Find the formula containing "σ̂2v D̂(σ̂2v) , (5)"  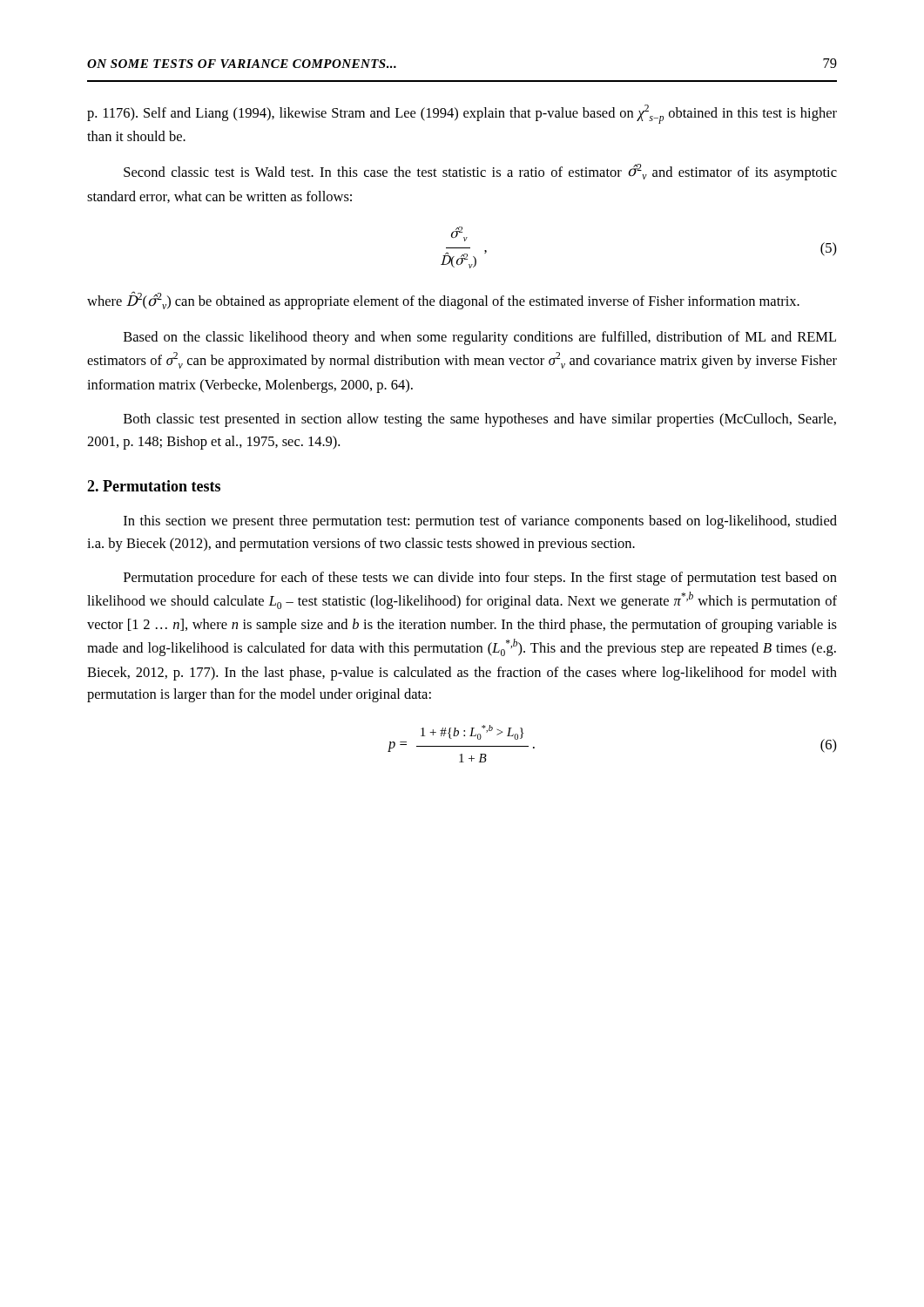click(462, 248)
